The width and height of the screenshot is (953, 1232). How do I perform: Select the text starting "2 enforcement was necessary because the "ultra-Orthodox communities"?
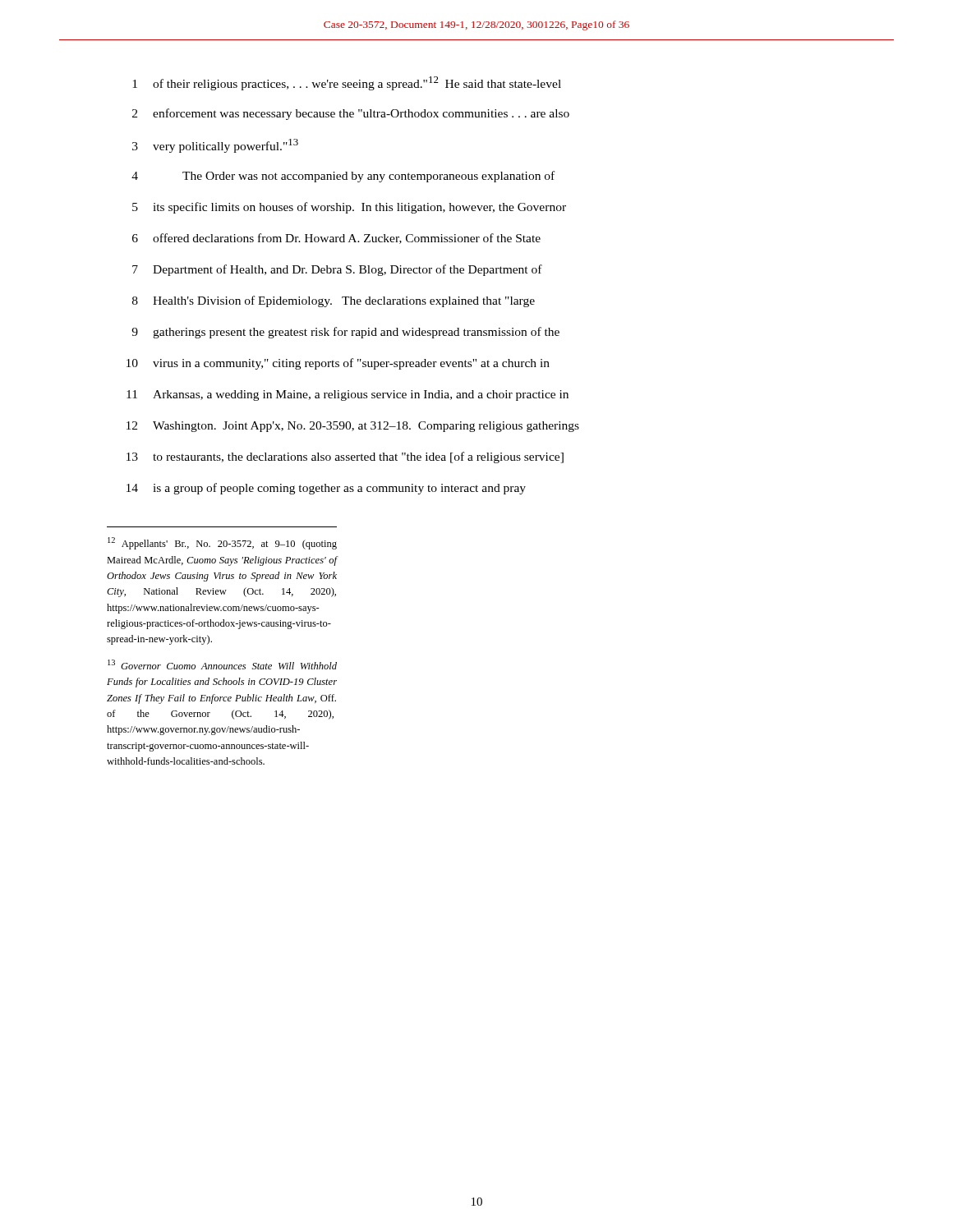(x=476, y=113)
